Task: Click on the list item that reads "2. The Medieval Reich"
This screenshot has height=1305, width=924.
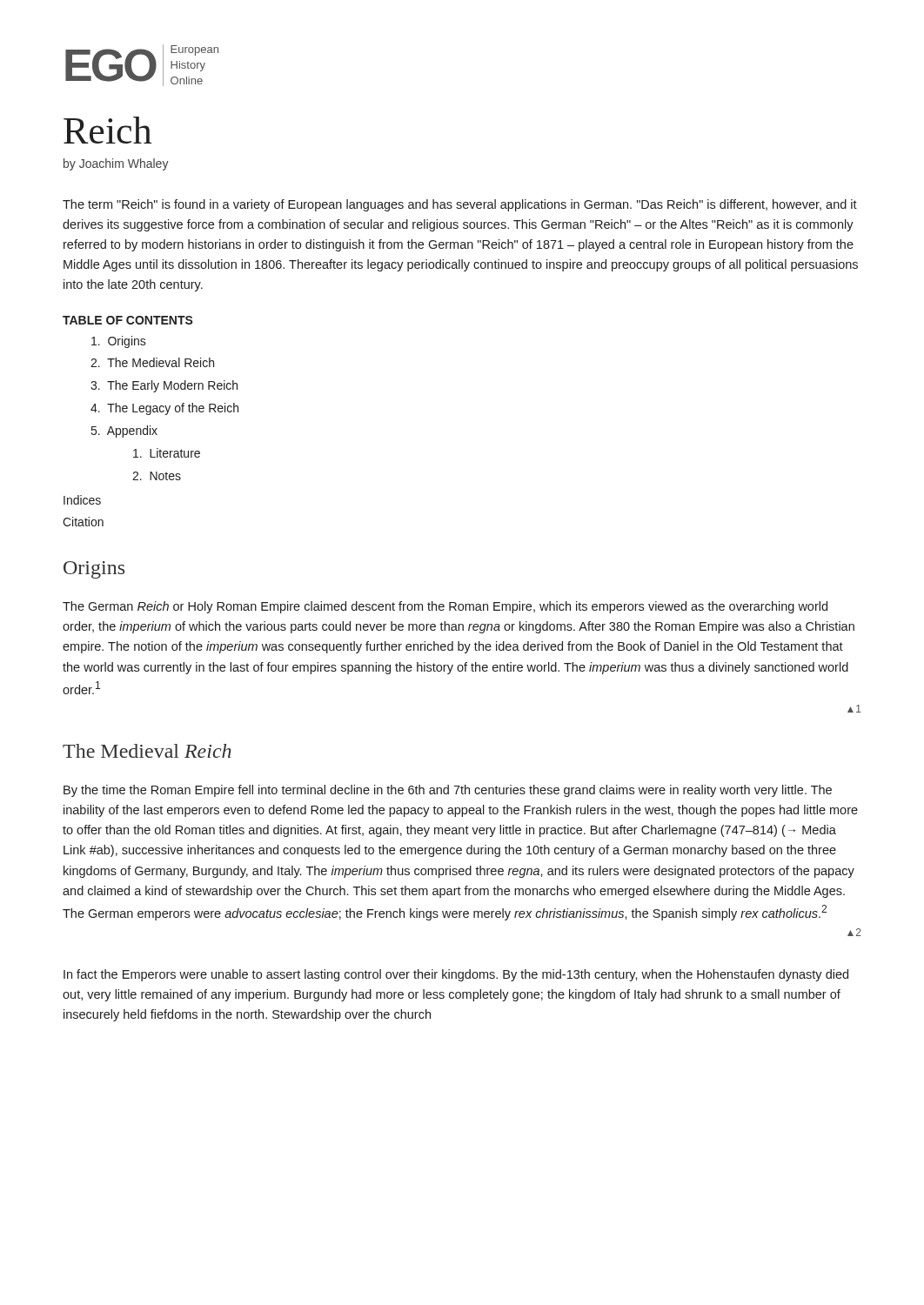Action: pos(153,363)
